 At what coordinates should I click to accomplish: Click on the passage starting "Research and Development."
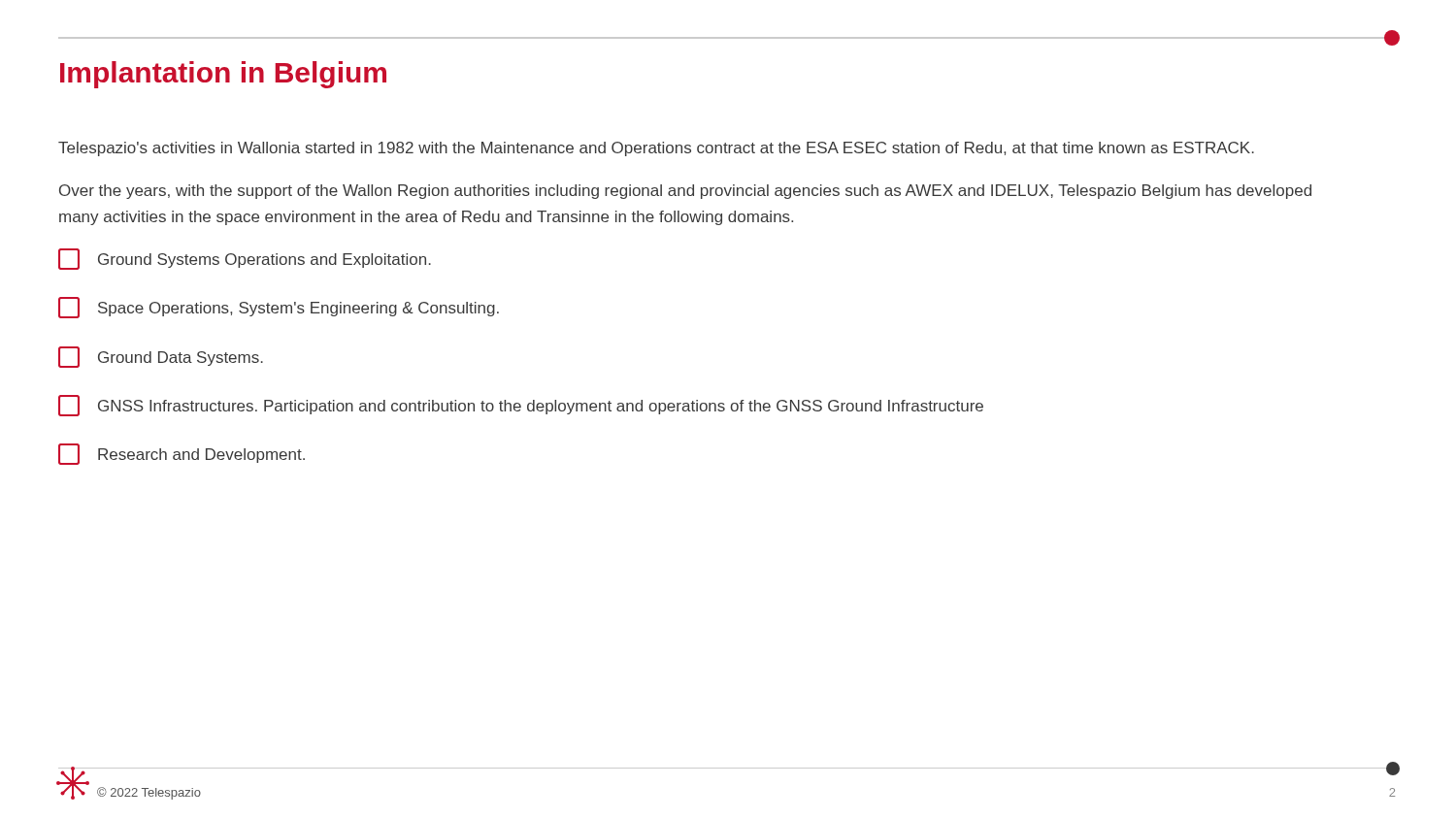point(182,456)
